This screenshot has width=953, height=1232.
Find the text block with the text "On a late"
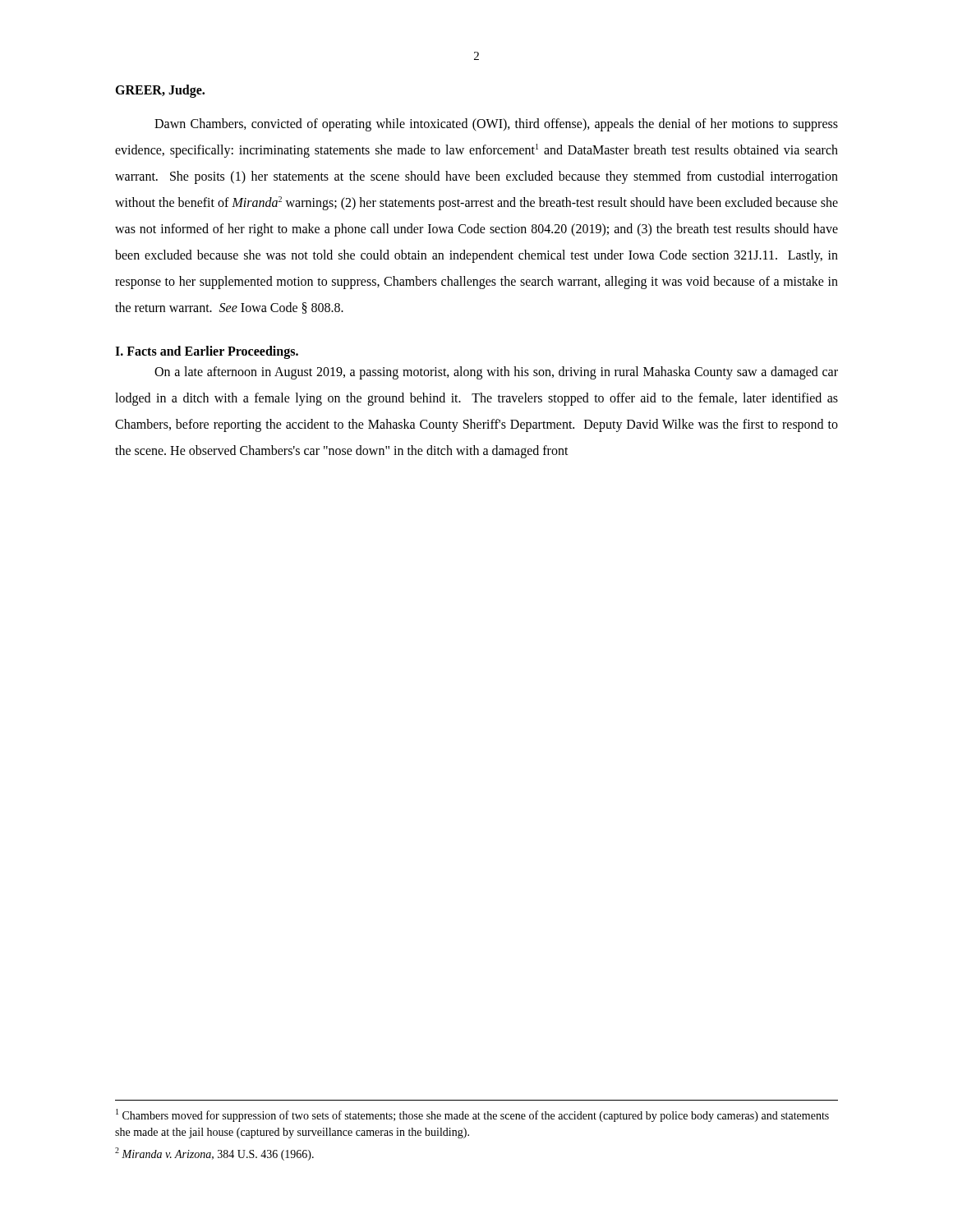point(476,411)
